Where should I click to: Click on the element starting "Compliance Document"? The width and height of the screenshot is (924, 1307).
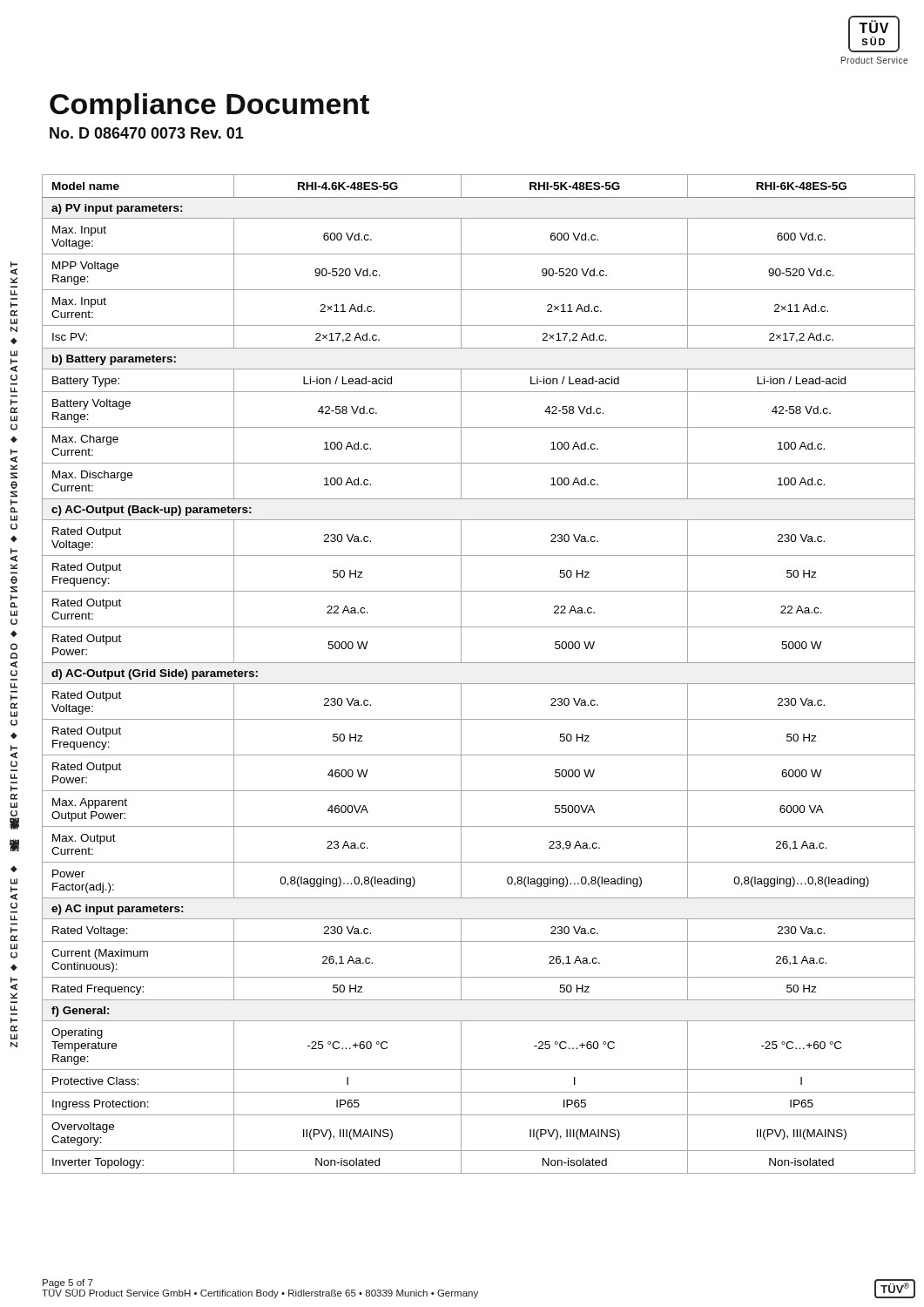(209, 104)
